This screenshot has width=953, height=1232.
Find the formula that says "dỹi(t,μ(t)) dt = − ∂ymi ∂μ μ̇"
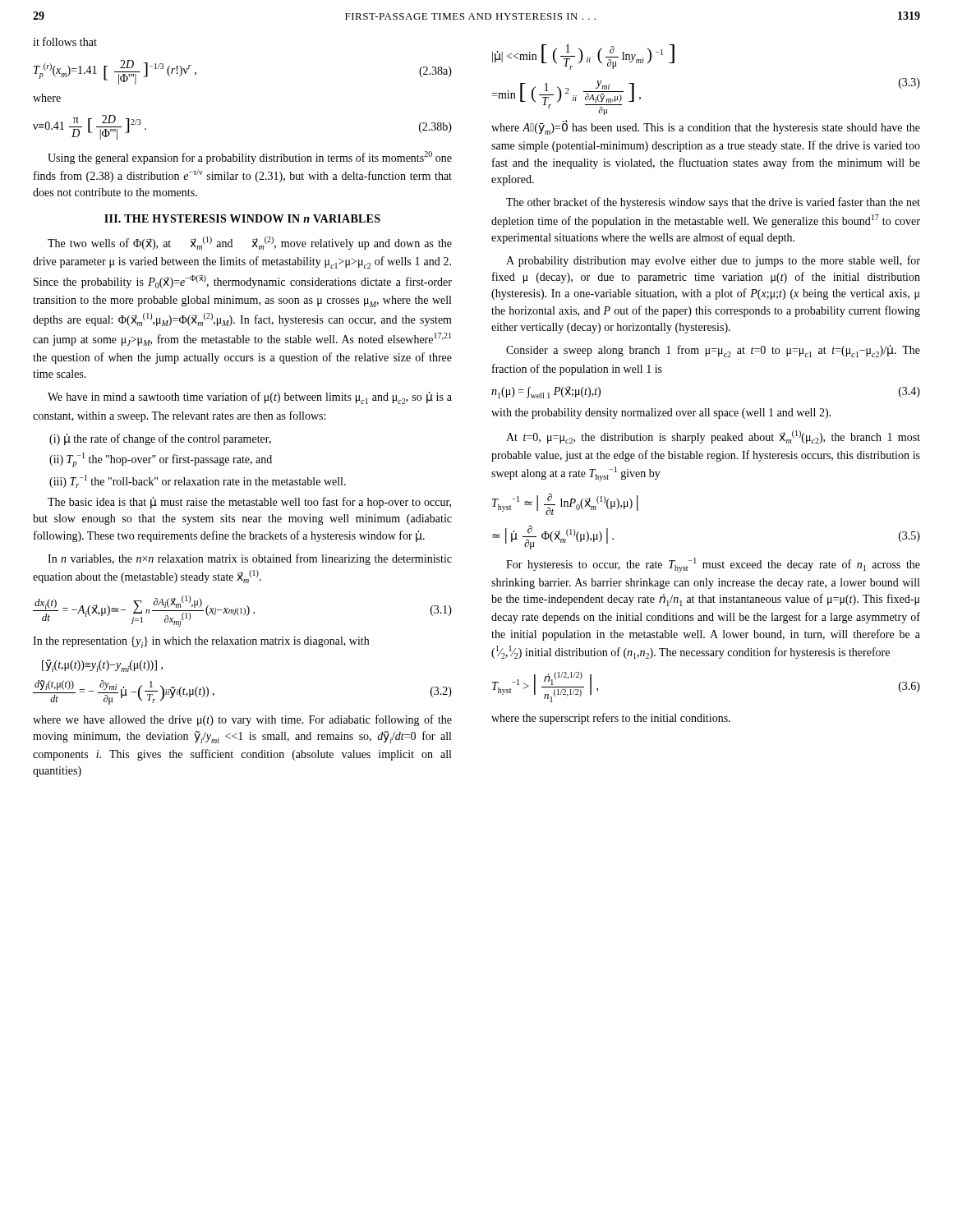125,692
